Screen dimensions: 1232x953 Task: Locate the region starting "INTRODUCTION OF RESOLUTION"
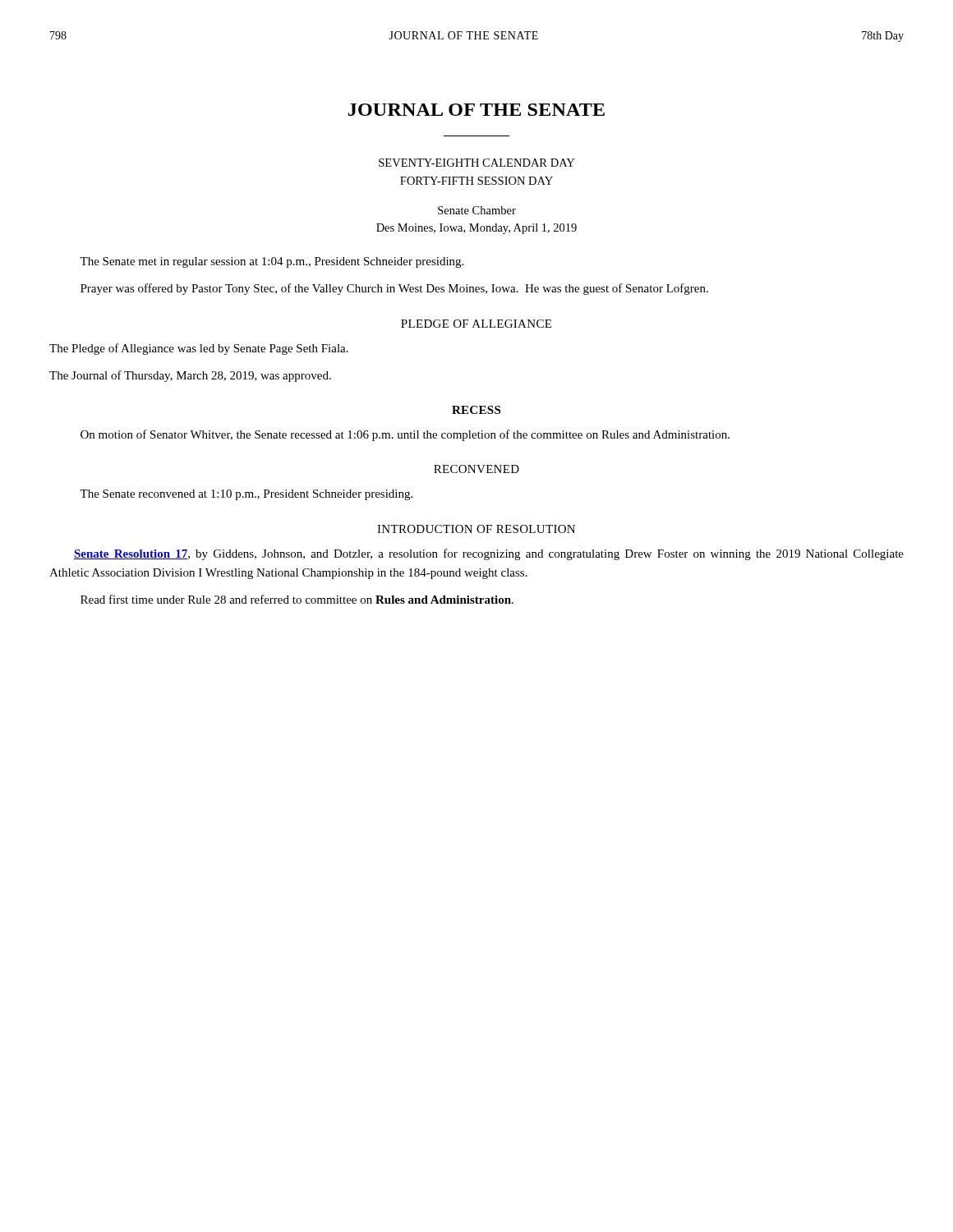pyautogui.click(x=476, y=529)
